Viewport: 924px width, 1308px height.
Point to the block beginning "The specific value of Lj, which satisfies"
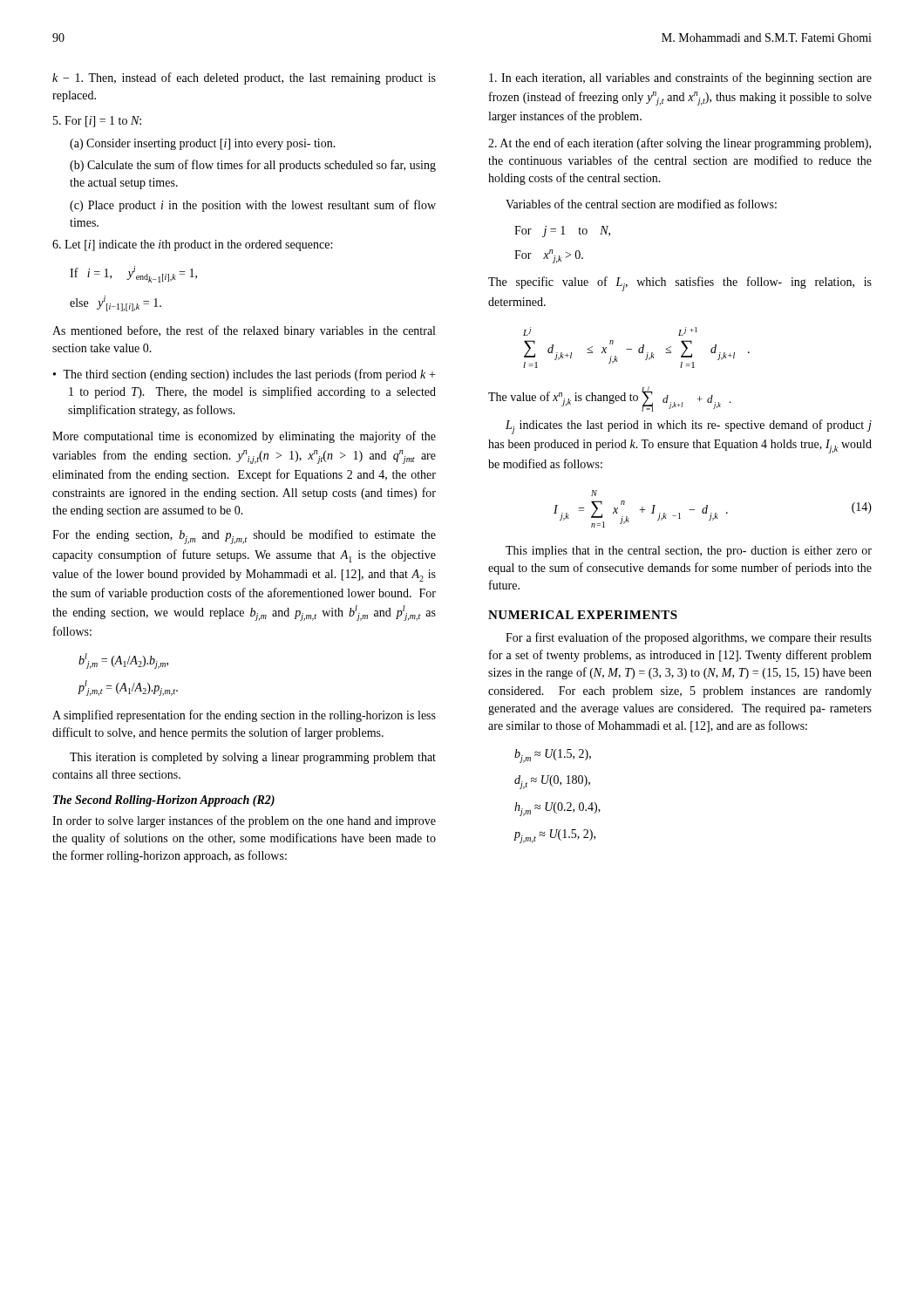tap(680, 292)
